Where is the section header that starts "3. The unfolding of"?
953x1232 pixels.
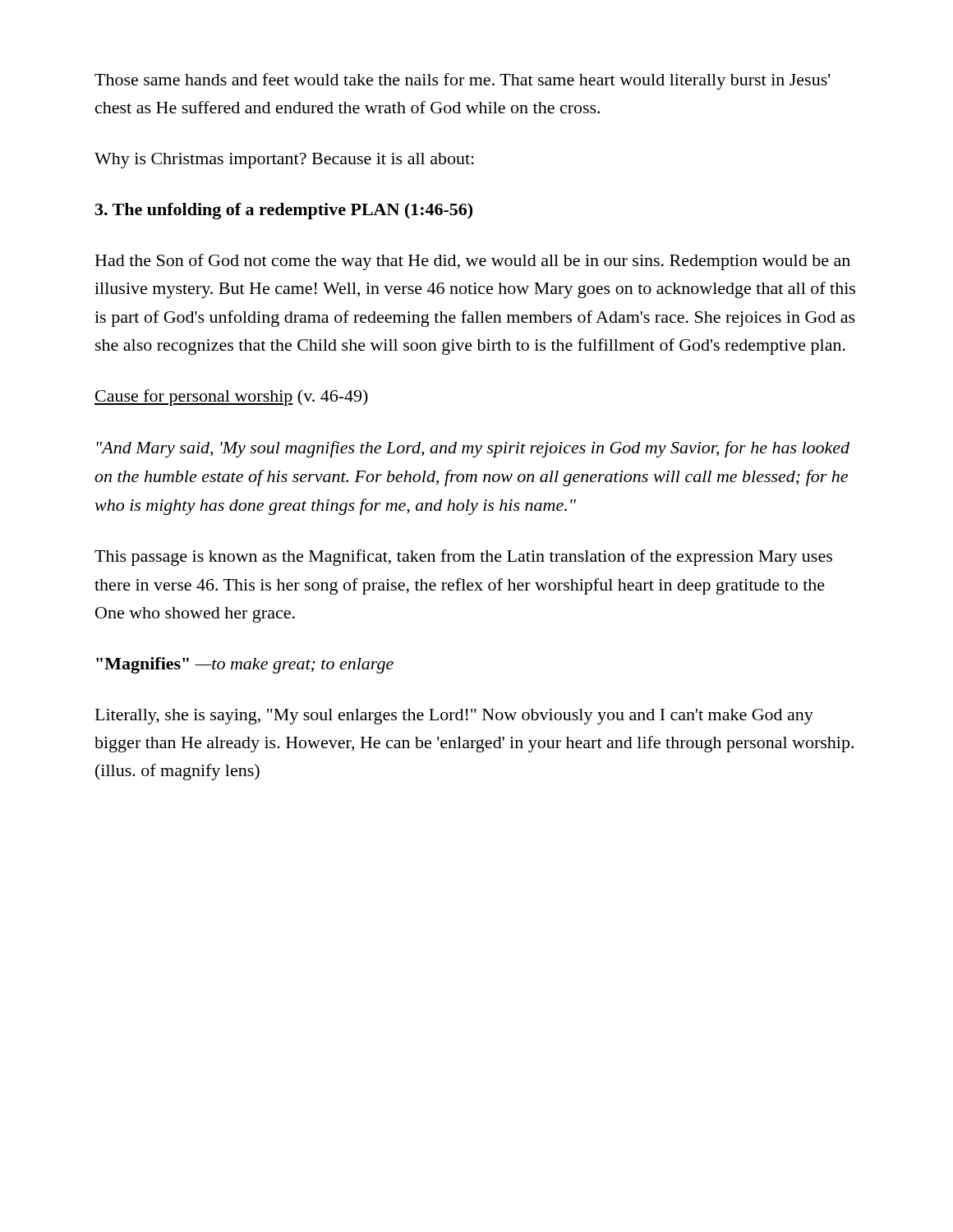point(284,209)
